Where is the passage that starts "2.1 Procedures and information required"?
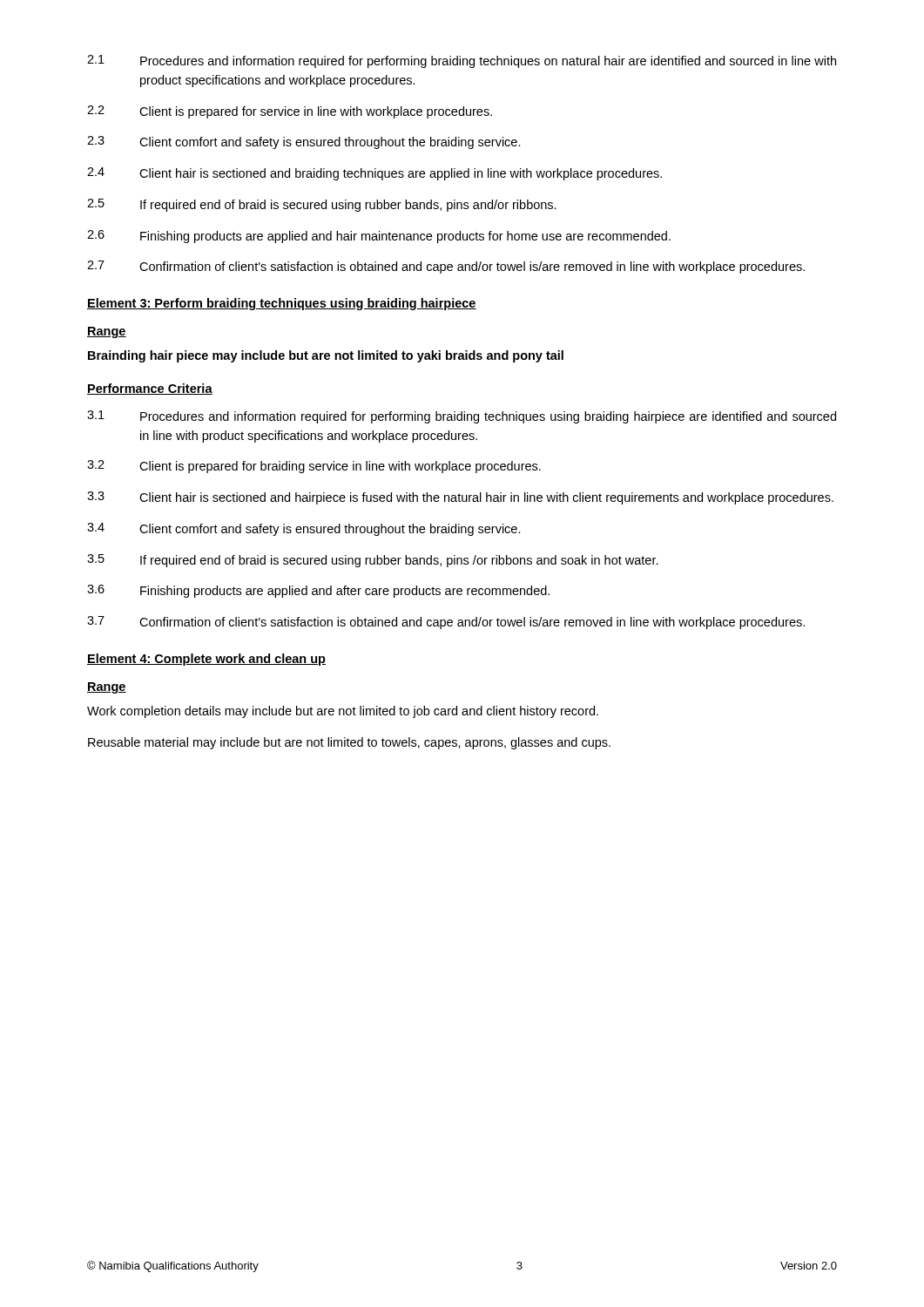924x1307 pixels. pos(462,71)
